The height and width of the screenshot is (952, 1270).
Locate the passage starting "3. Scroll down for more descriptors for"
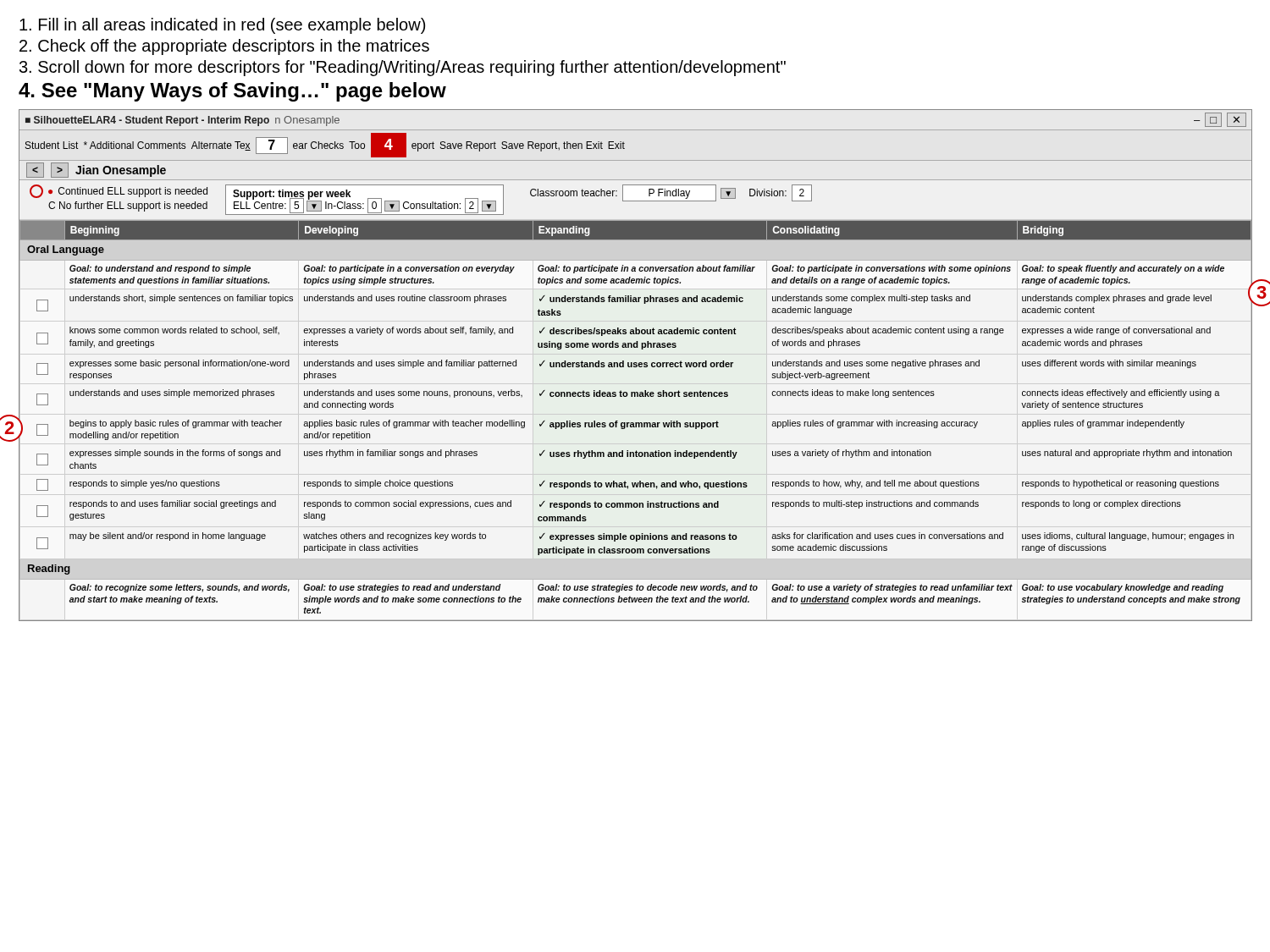402,67
